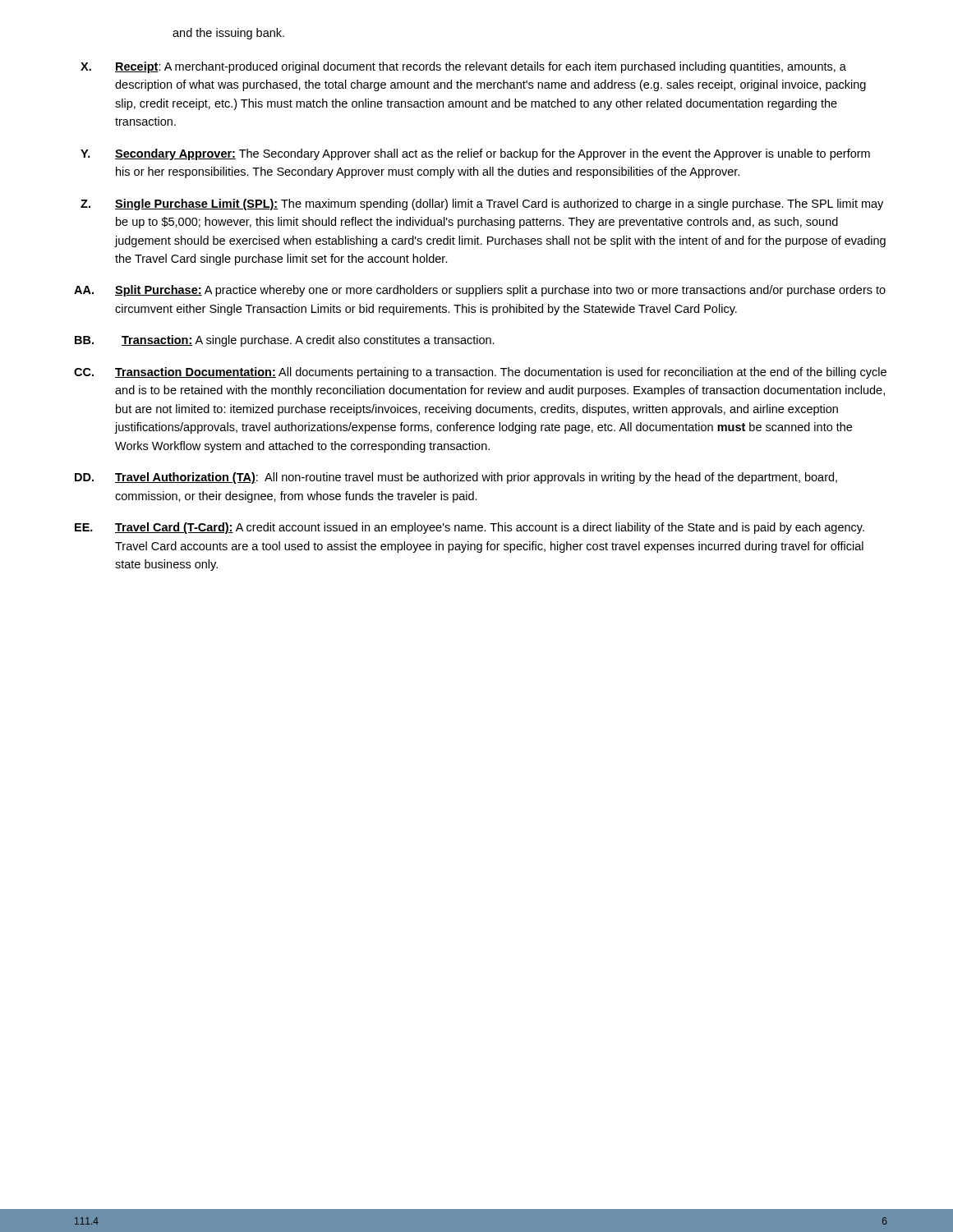Find the block on this page that starts "CC. Transaction Documentation: All documents pertaining to a"

481,409
